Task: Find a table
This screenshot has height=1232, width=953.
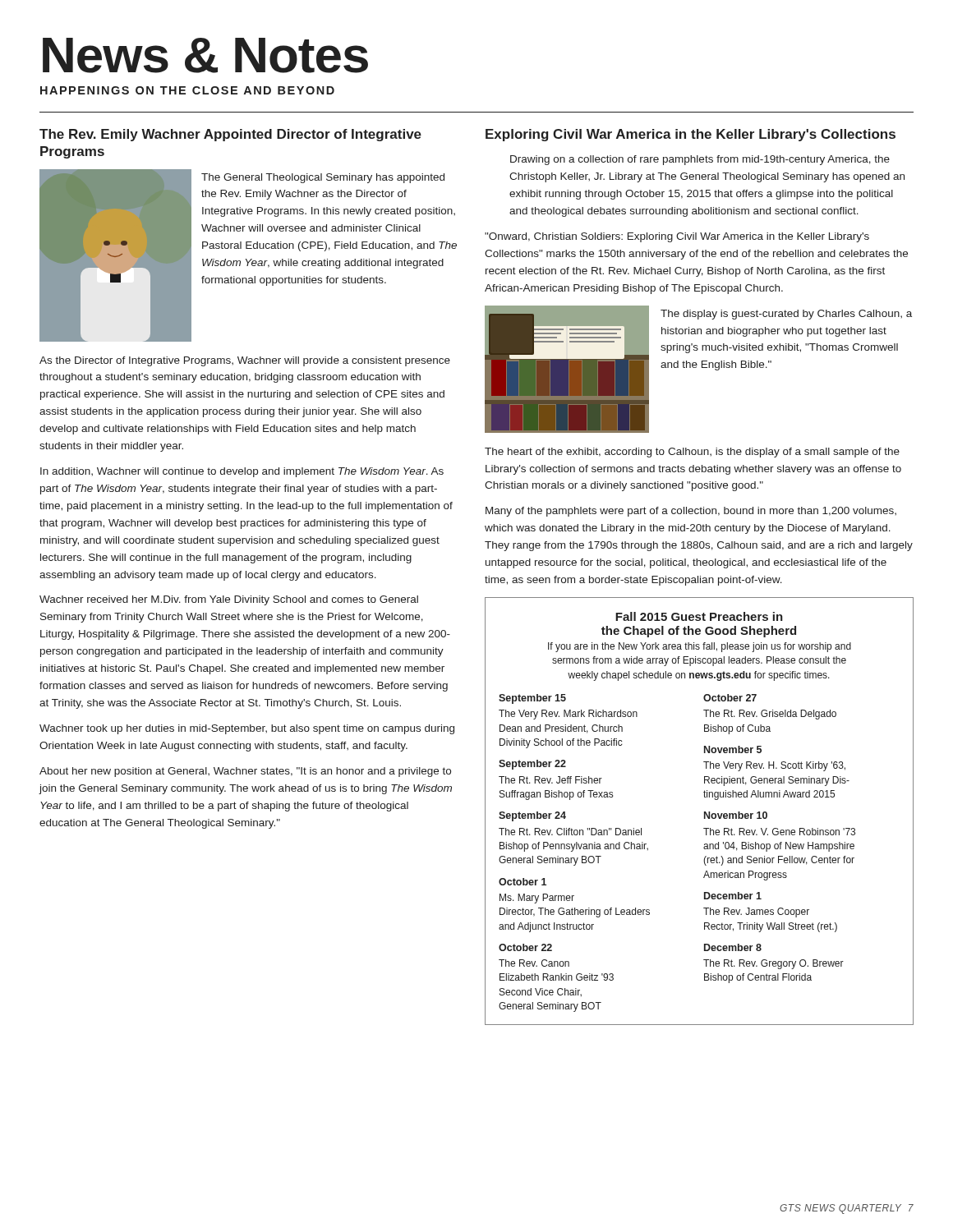Action: [699, 811]
